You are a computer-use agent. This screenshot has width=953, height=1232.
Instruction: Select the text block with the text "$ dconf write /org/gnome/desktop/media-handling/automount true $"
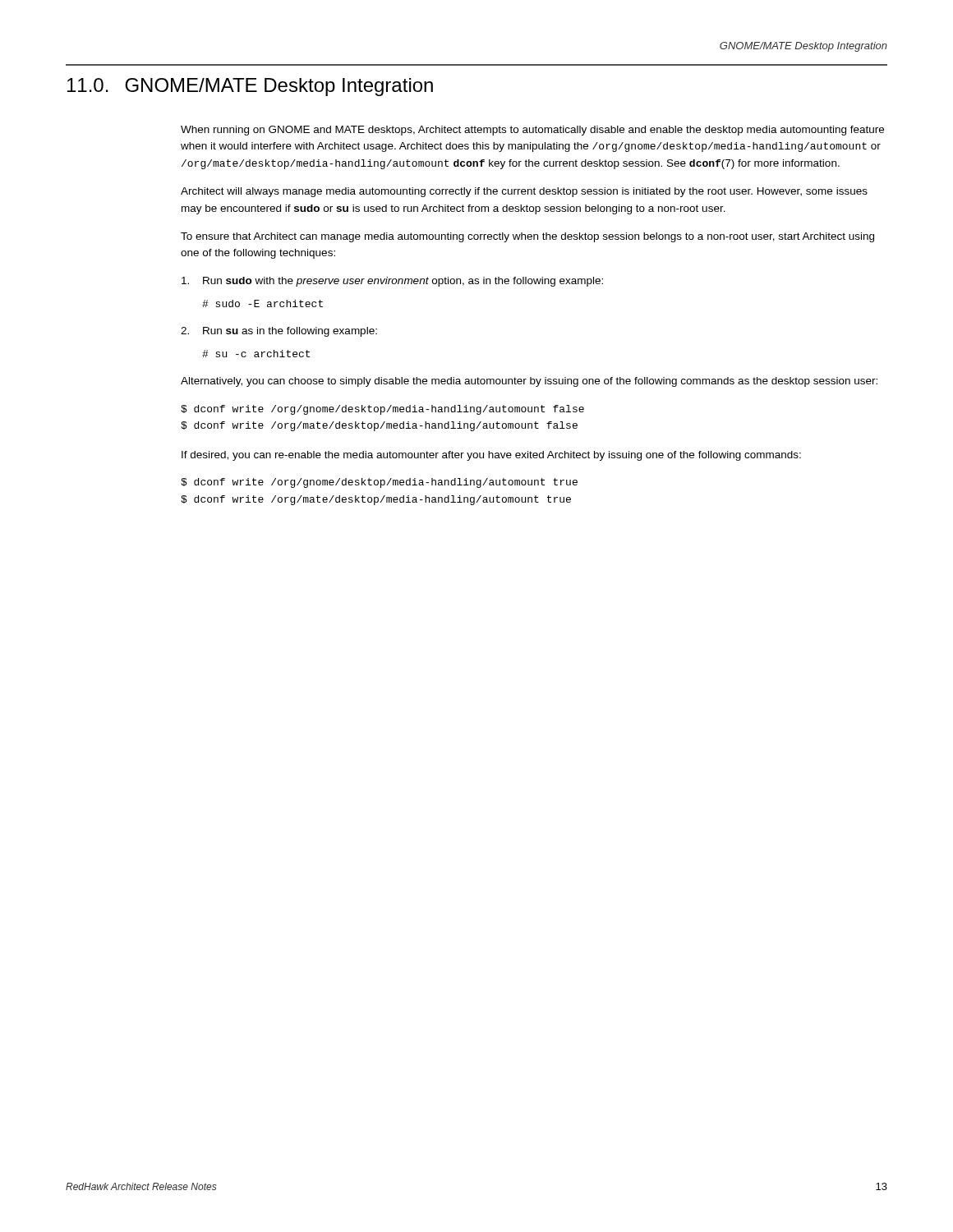point(379,491)
